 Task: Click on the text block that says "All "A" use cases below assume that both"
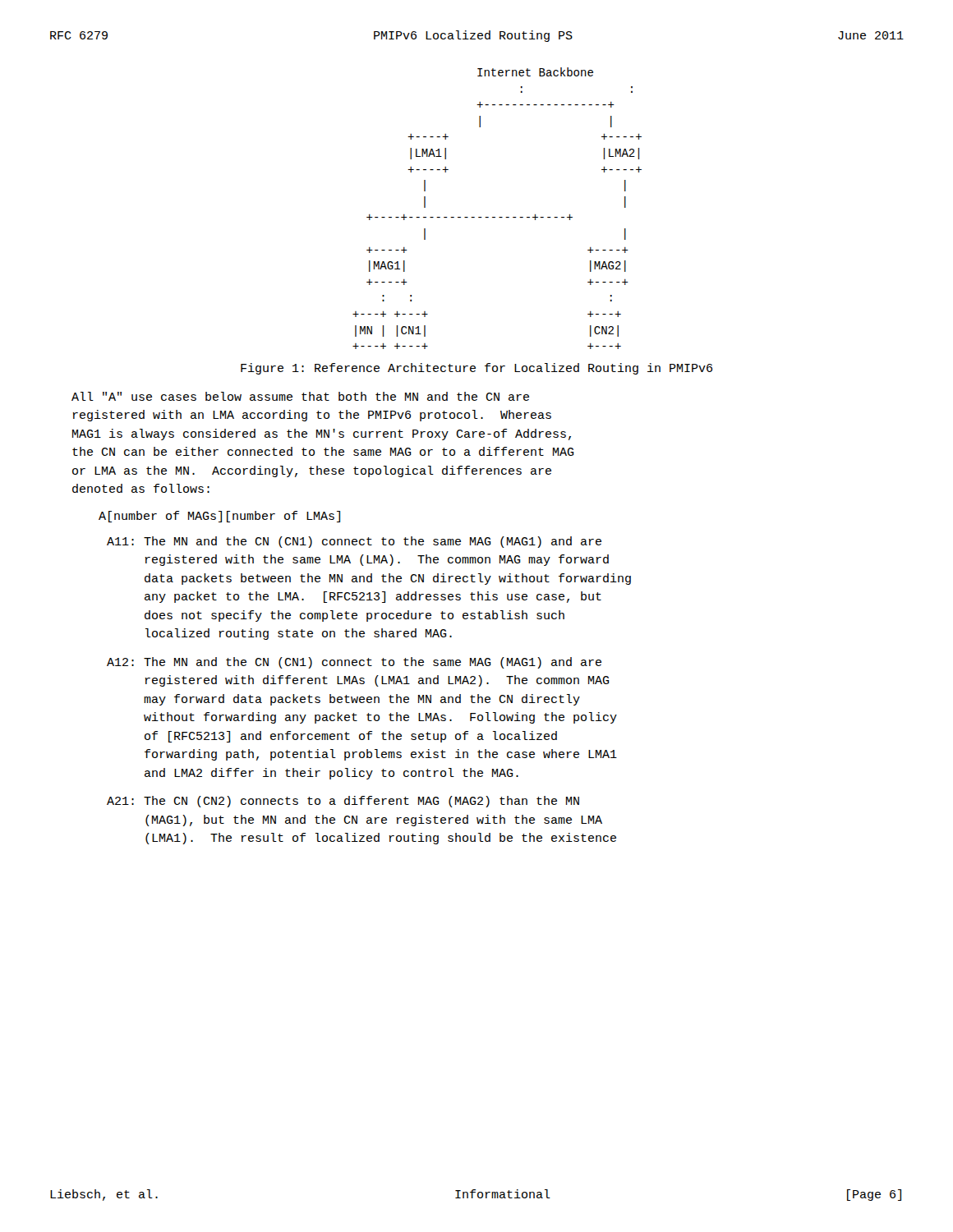tap(312, 444)
